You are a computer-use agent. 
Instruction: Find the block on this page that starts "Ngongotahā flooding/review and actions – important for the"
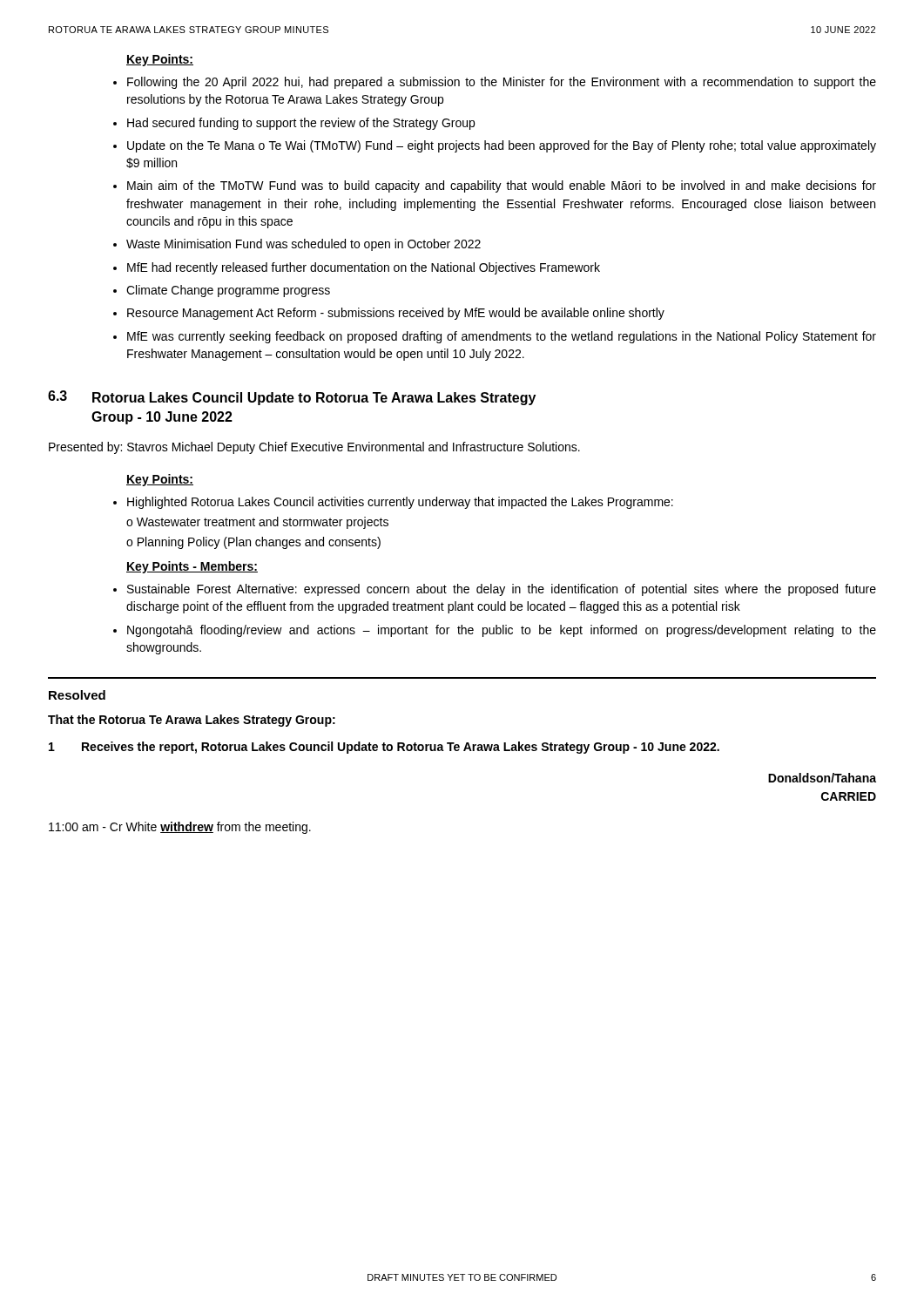point(501,639)
